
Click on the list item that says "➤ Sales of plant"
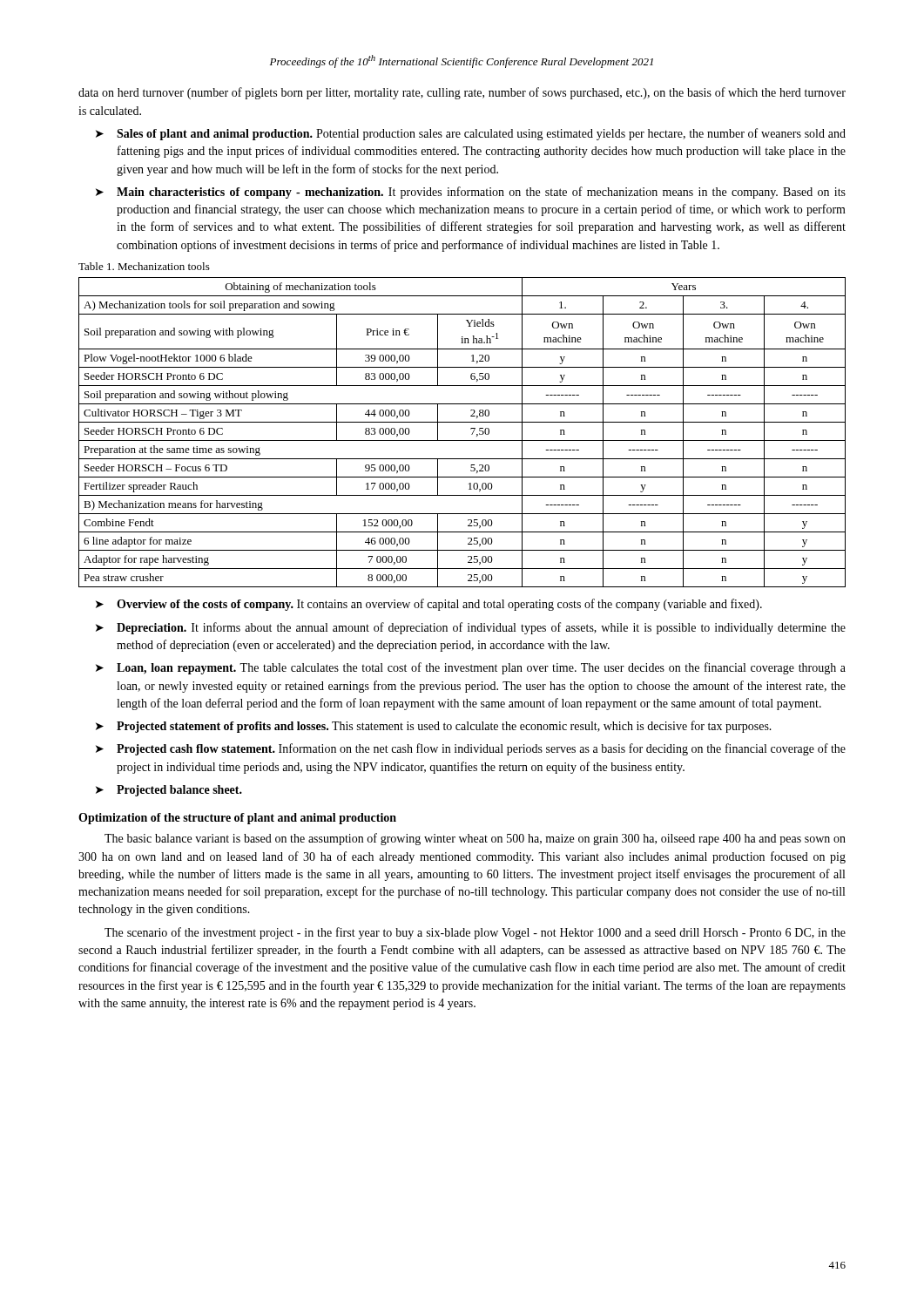tap(470, 152)
